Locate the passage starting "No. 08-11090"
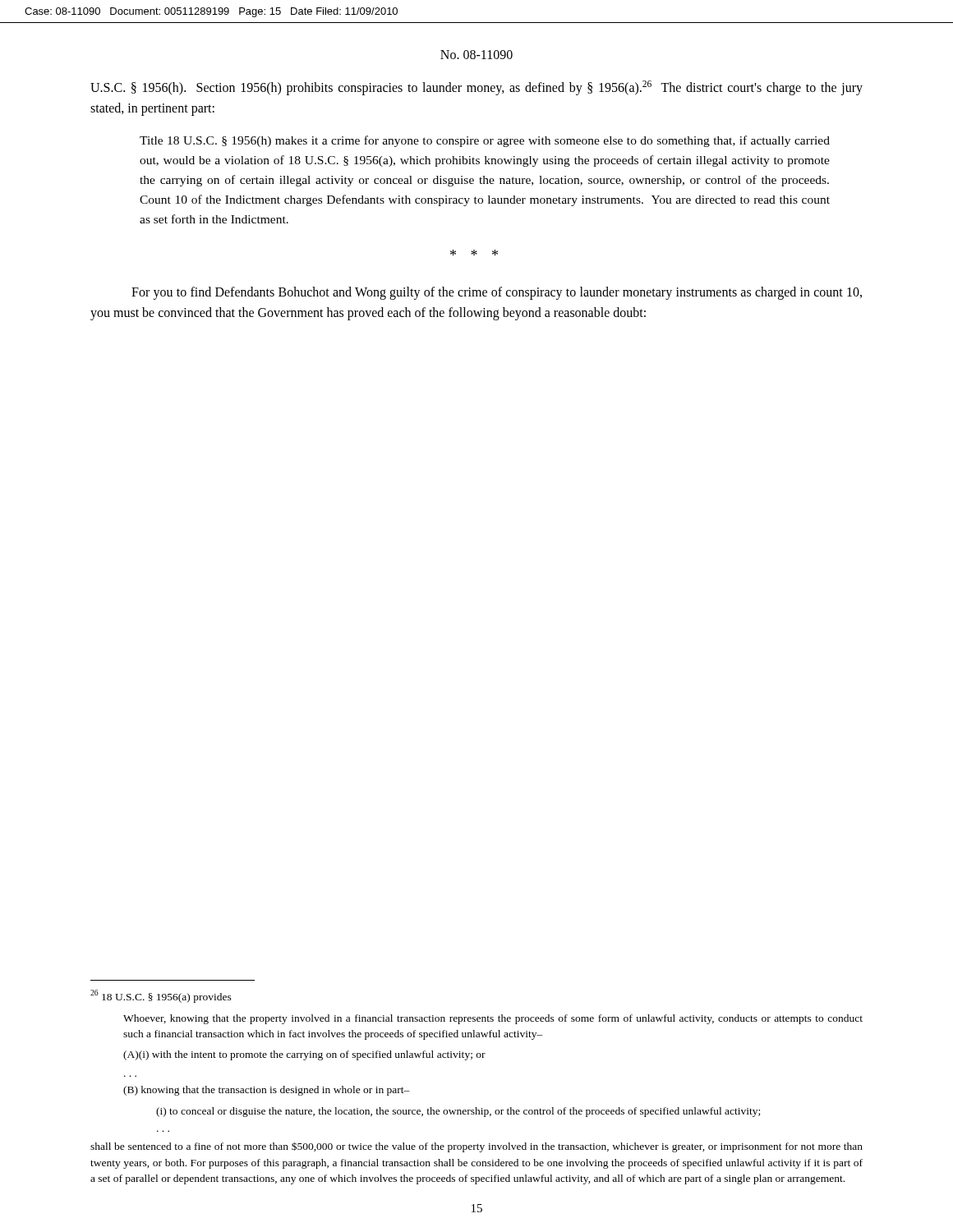 (x=476, y=55)
